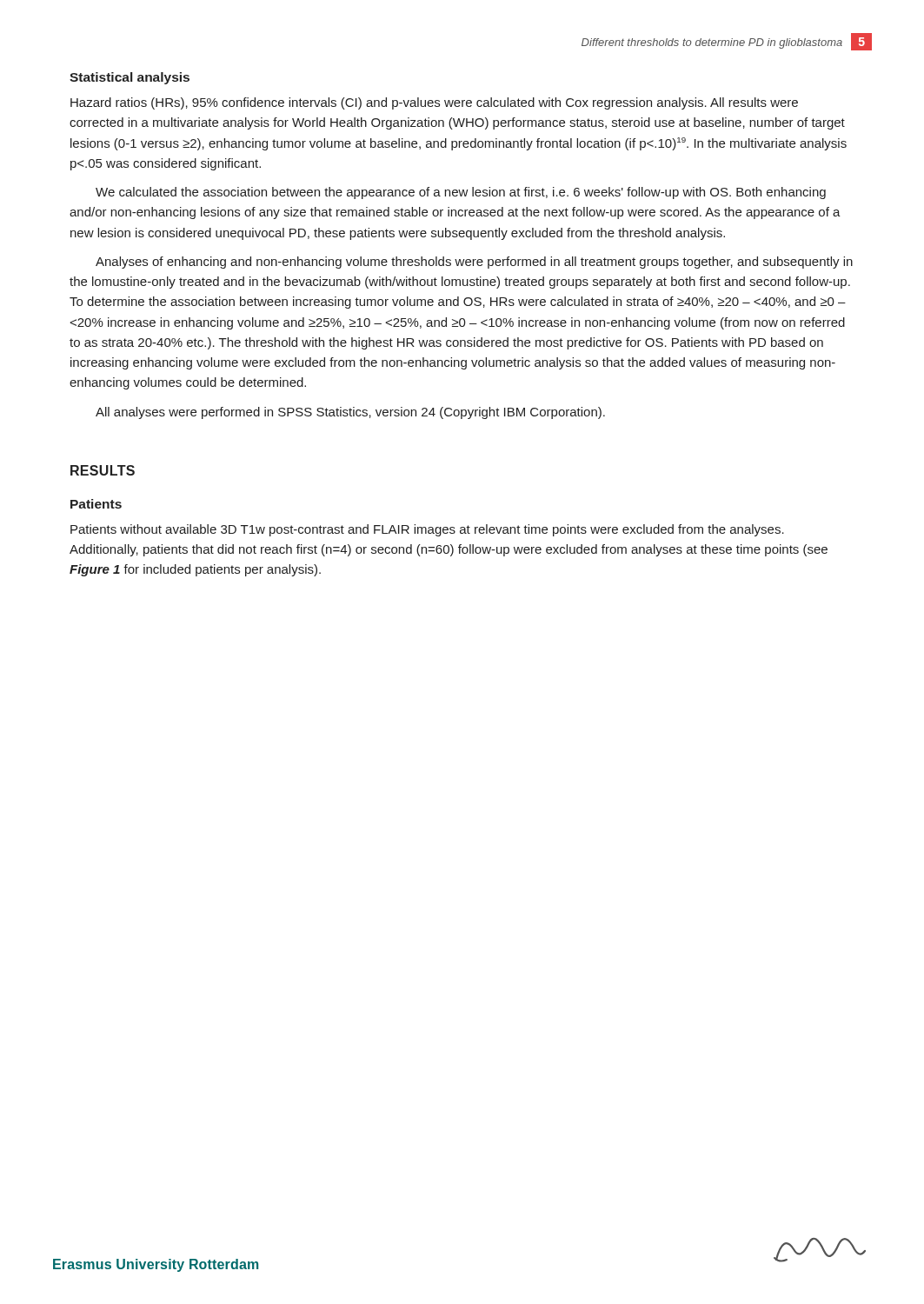The width and height of the screenshot is (924, 1304).
Task: Where is the passage that starts "All analyses were performed in"?
Action: [x=351, y=411]
